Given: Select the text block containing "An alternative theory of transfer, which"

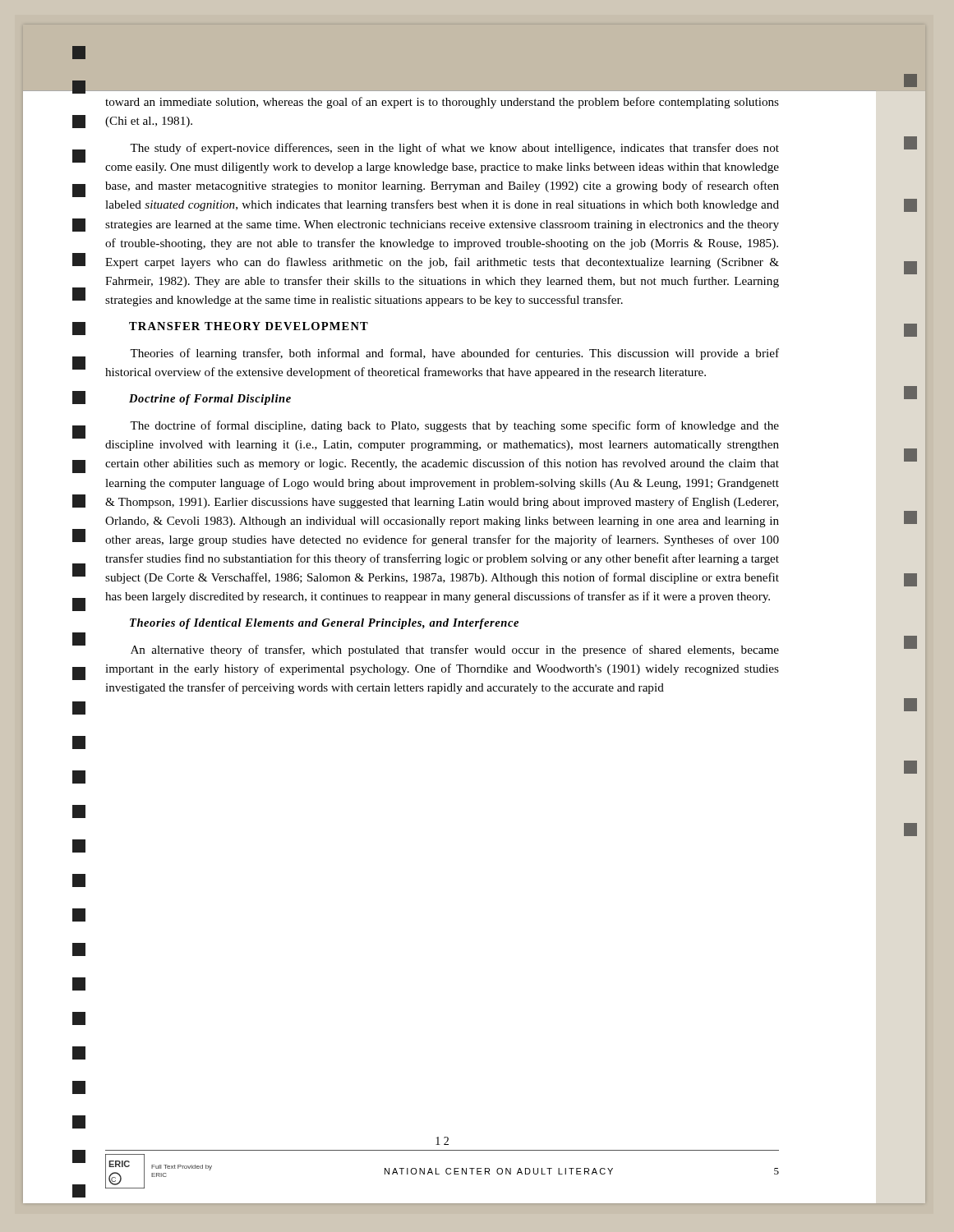Looking at the screenshot, I should point(442,668).
